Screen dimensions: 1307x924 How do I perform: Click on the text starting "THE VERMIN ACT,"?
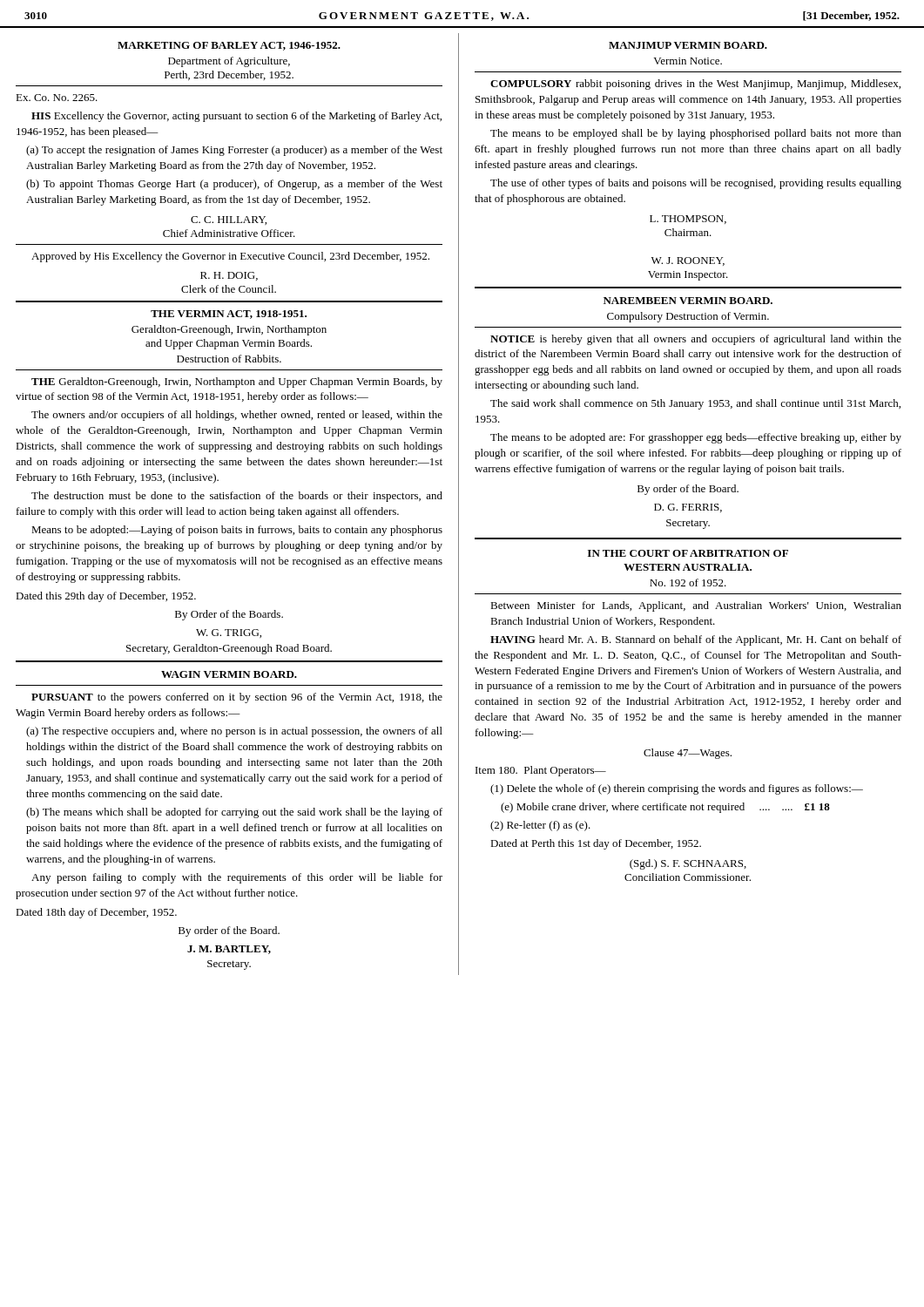pyautogui.click(x=229, y=313)
